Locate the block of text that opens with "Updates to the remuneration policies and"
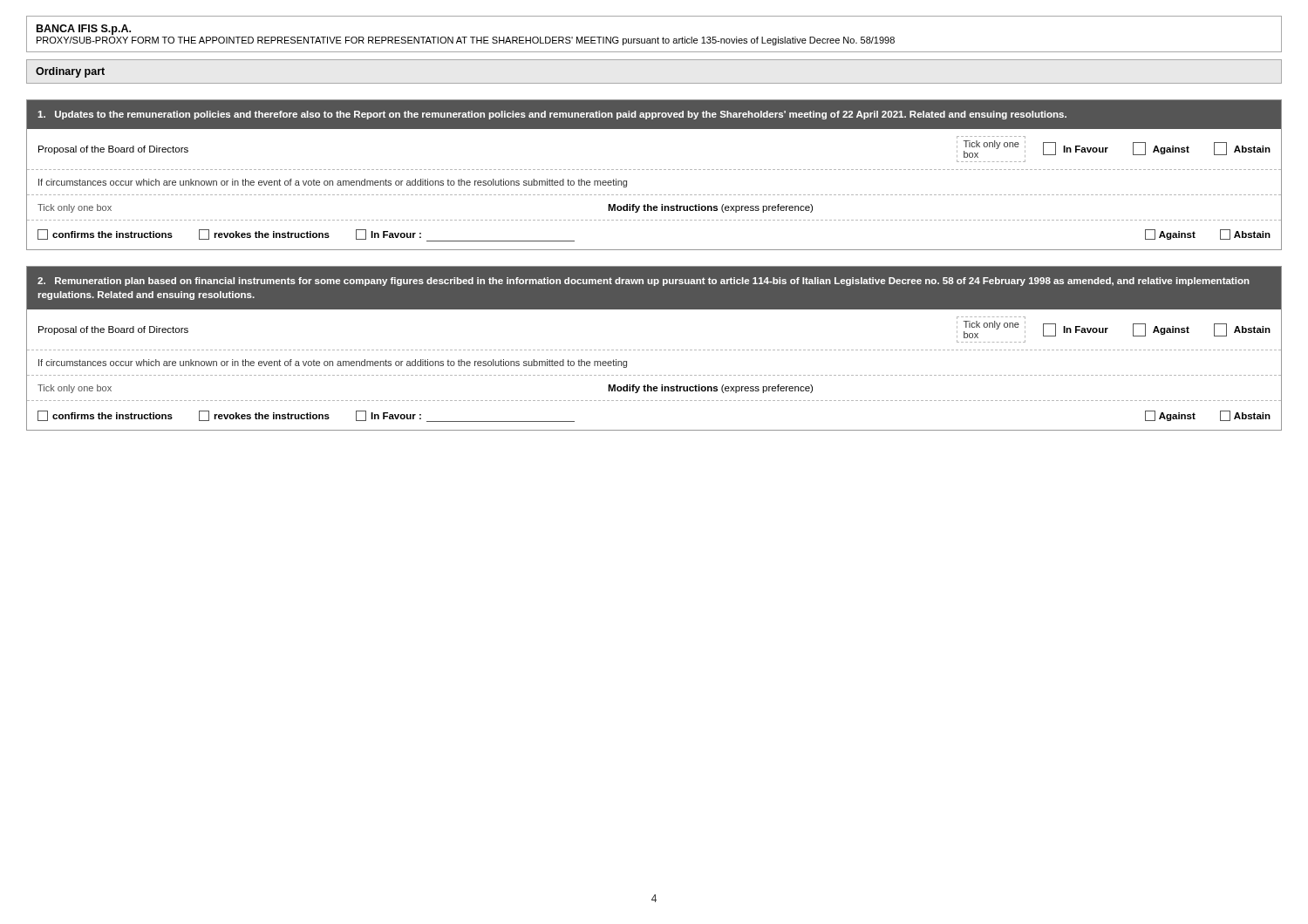The height and width of the screenshot is (924, 1308). pos(552,114)
